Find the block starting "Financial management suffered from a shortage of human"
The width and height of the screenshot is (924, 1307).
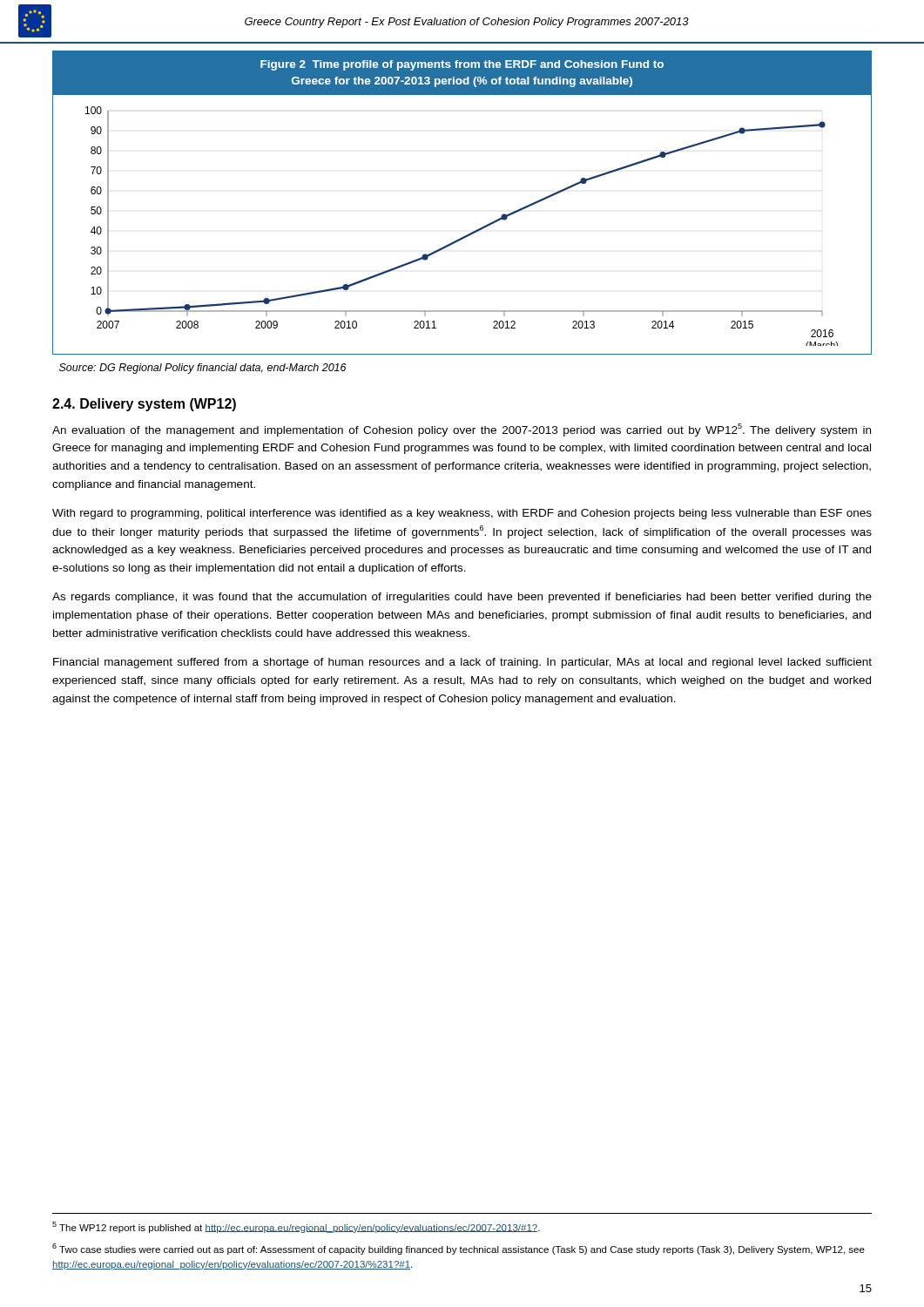tap(462, 680)
